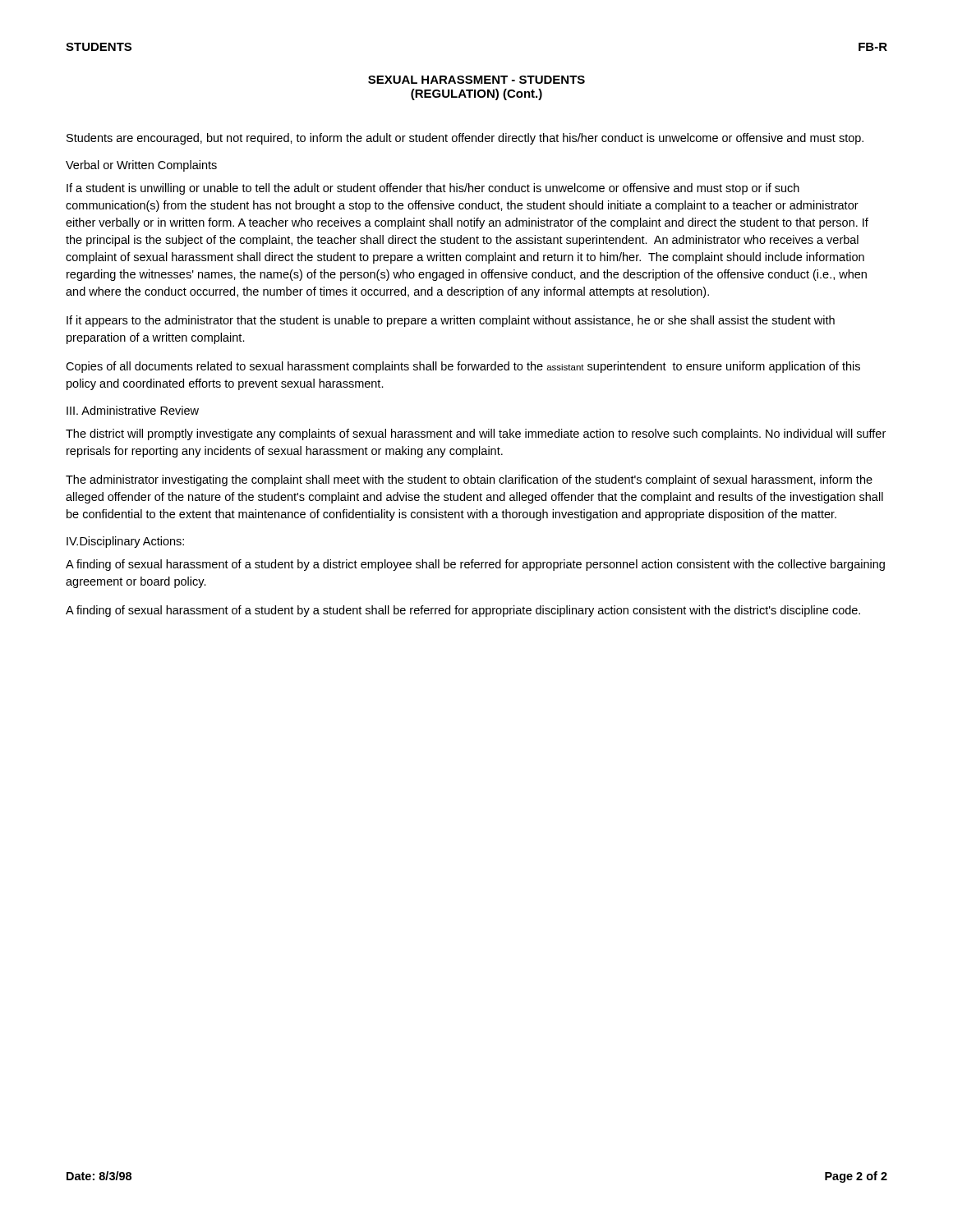
Task: Click on the section header with the text "Verbal or Written Complaints"
Action: point(141,165)
